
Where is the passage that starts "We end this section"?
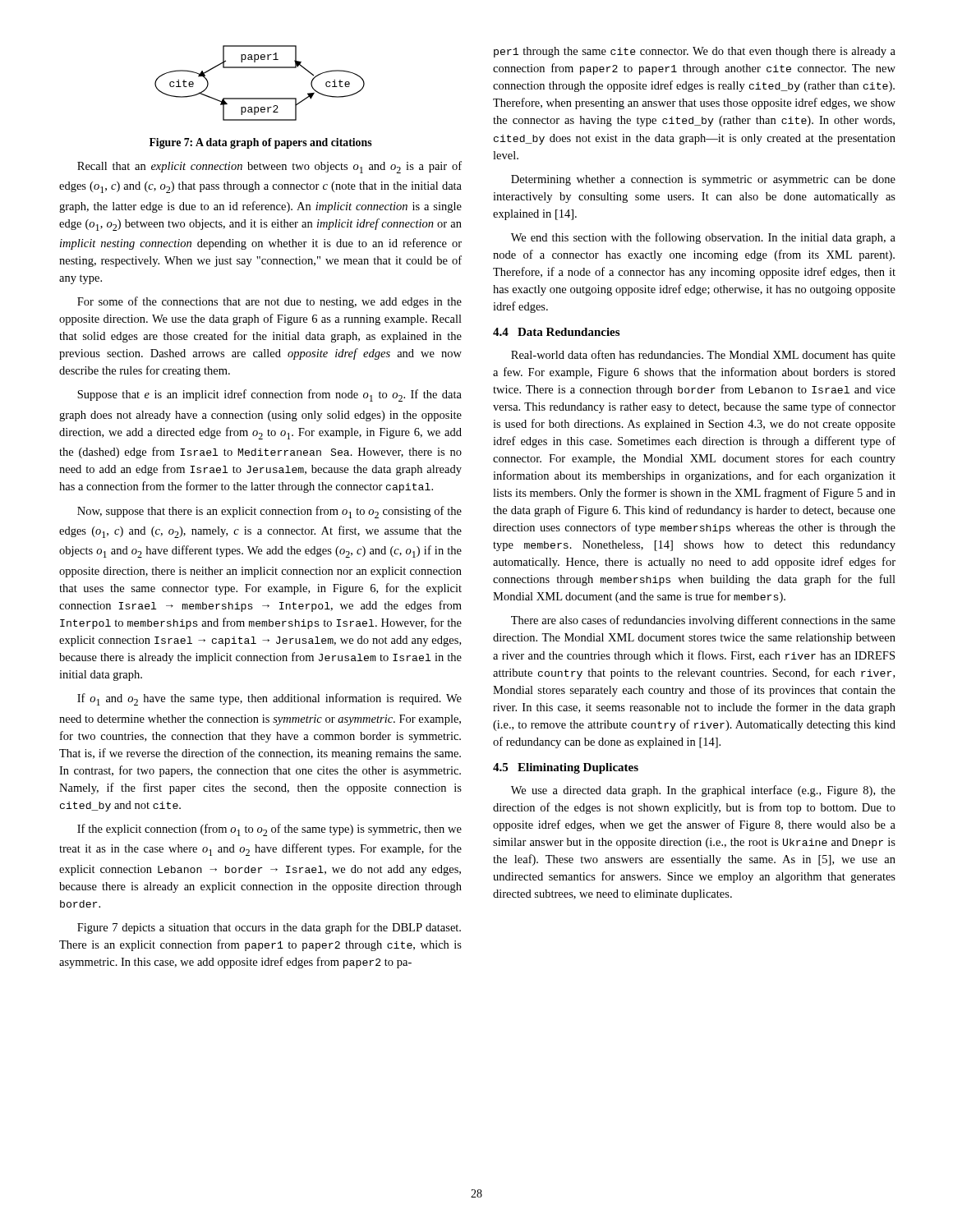pos(694,272)
